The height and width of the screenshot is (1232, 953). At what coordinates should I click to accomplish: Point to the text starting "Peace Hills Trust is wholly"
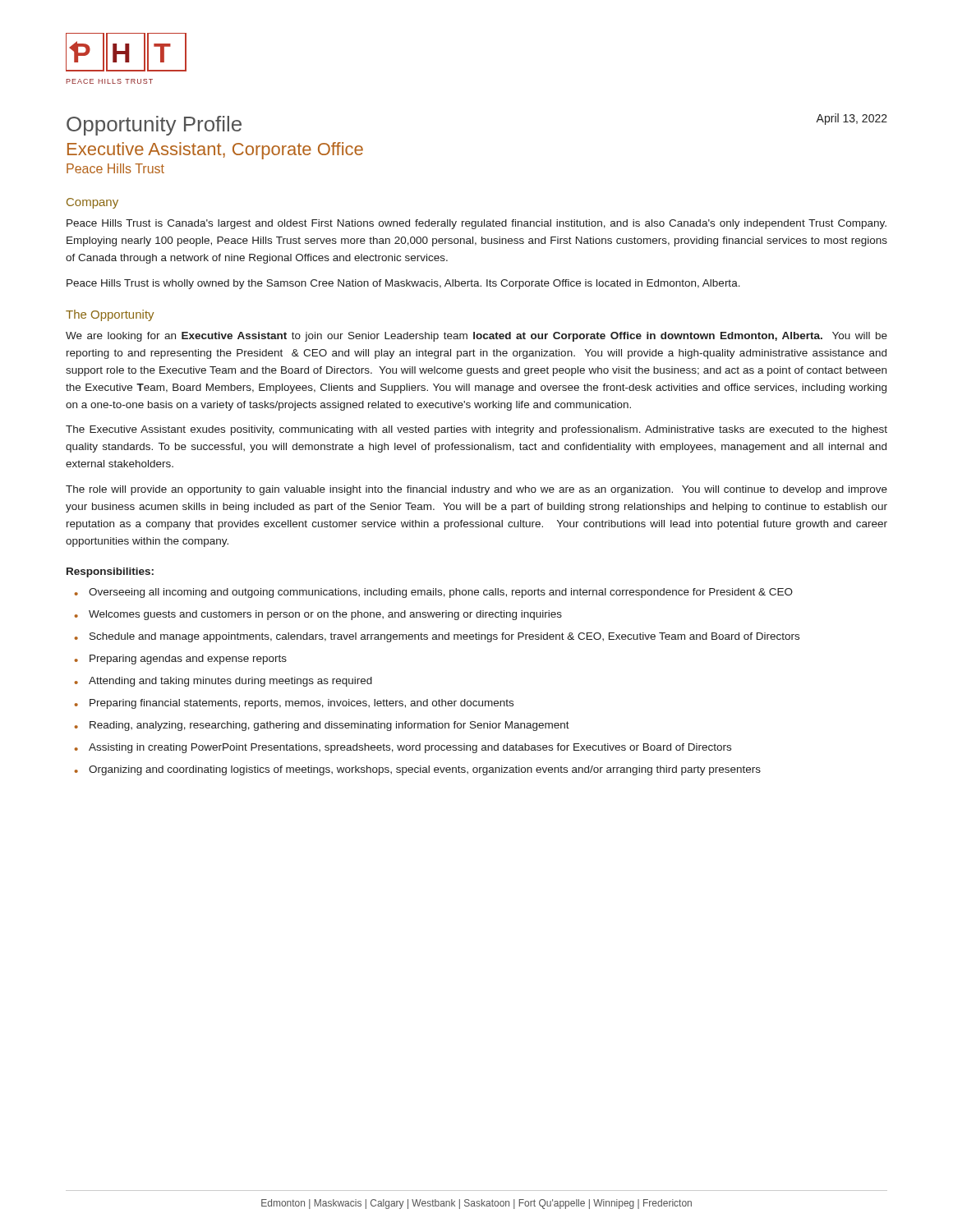click(403, 283)
